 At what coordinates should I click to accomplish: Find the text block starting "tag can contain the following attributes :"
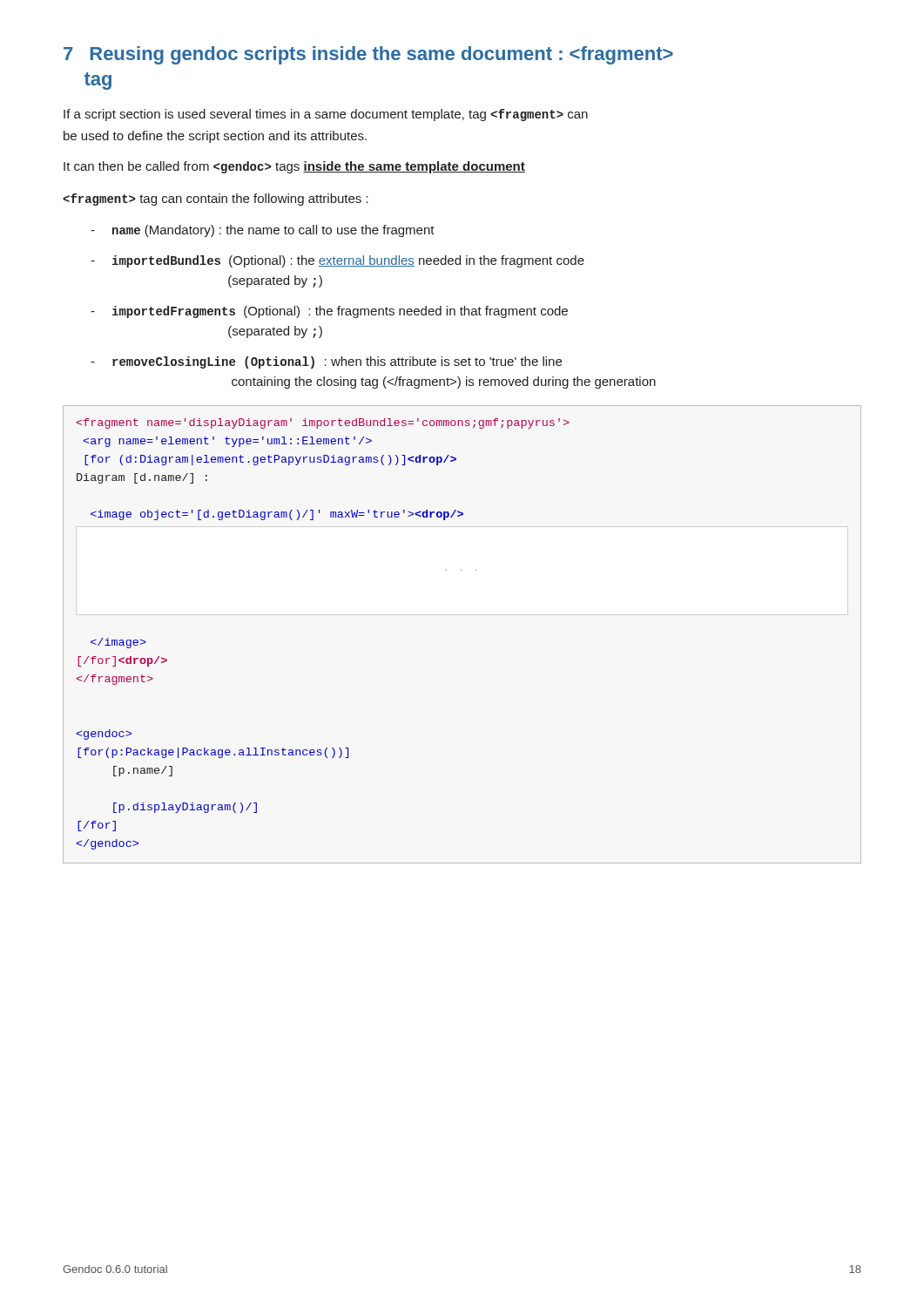216,200
